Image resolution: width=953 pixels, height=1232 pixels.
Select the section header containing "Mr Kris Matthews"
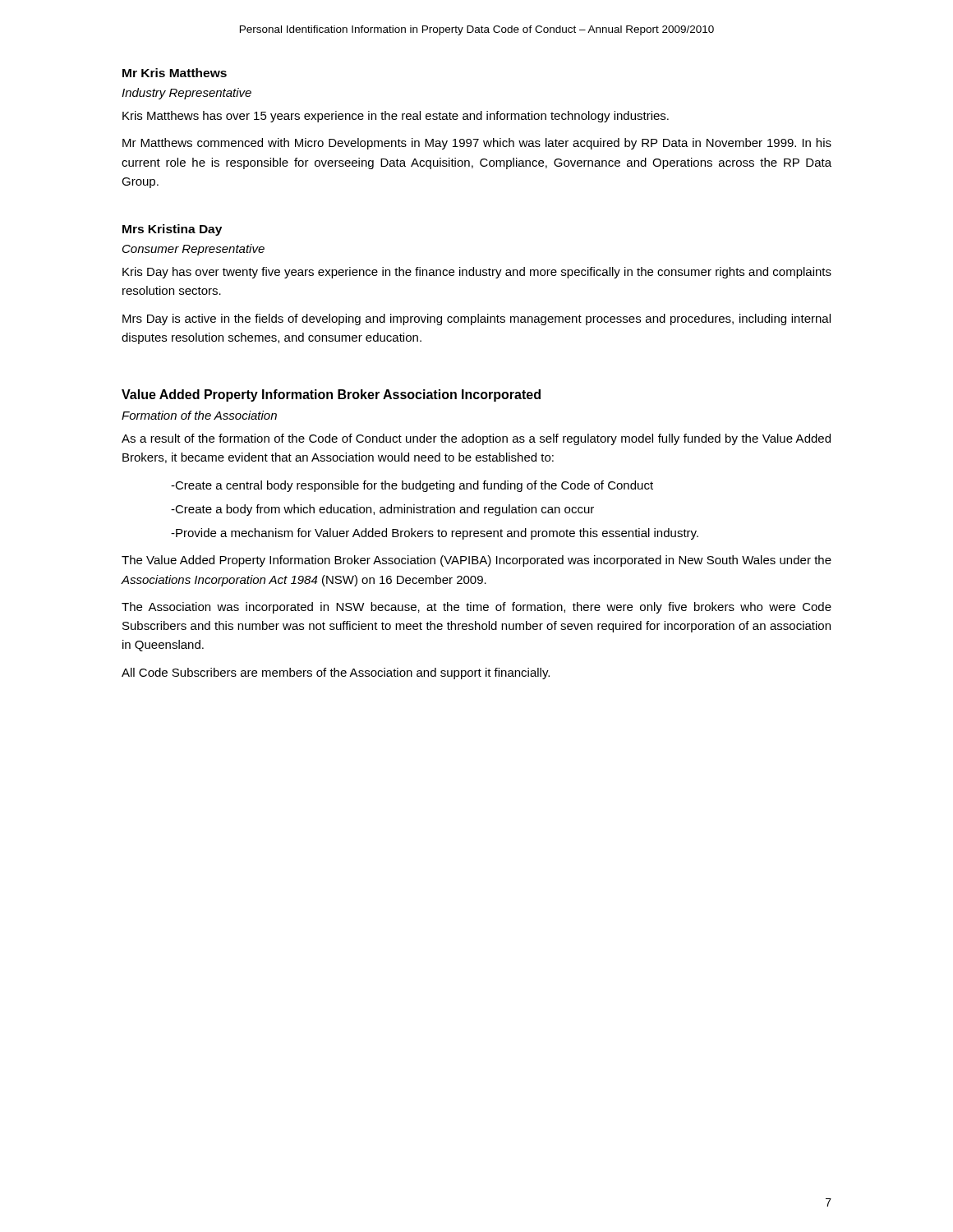click(174, 73)
